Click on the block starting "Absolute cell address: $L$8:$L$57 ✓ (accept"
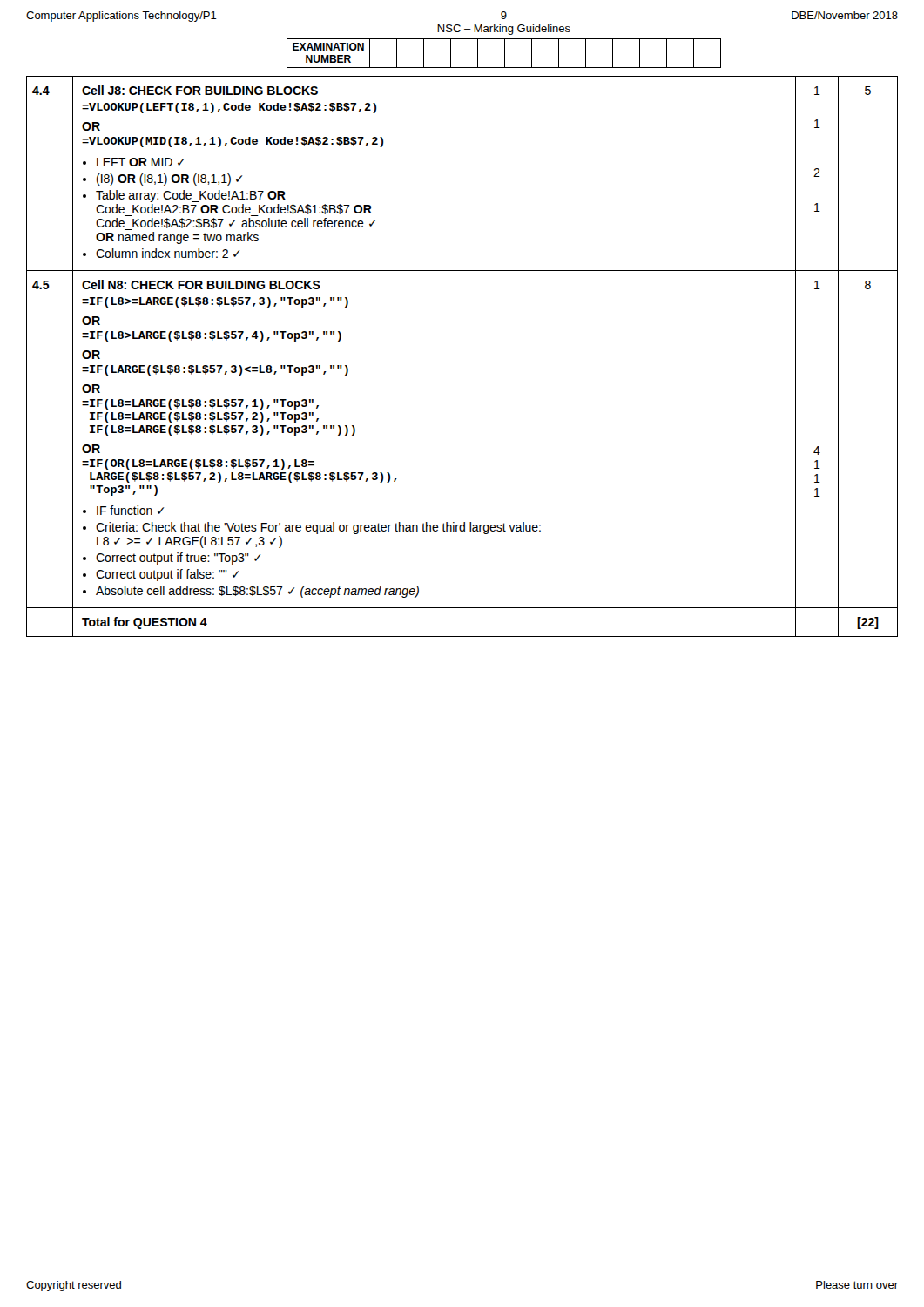The width and height of the screenshot is (924, 1307). 258,591
